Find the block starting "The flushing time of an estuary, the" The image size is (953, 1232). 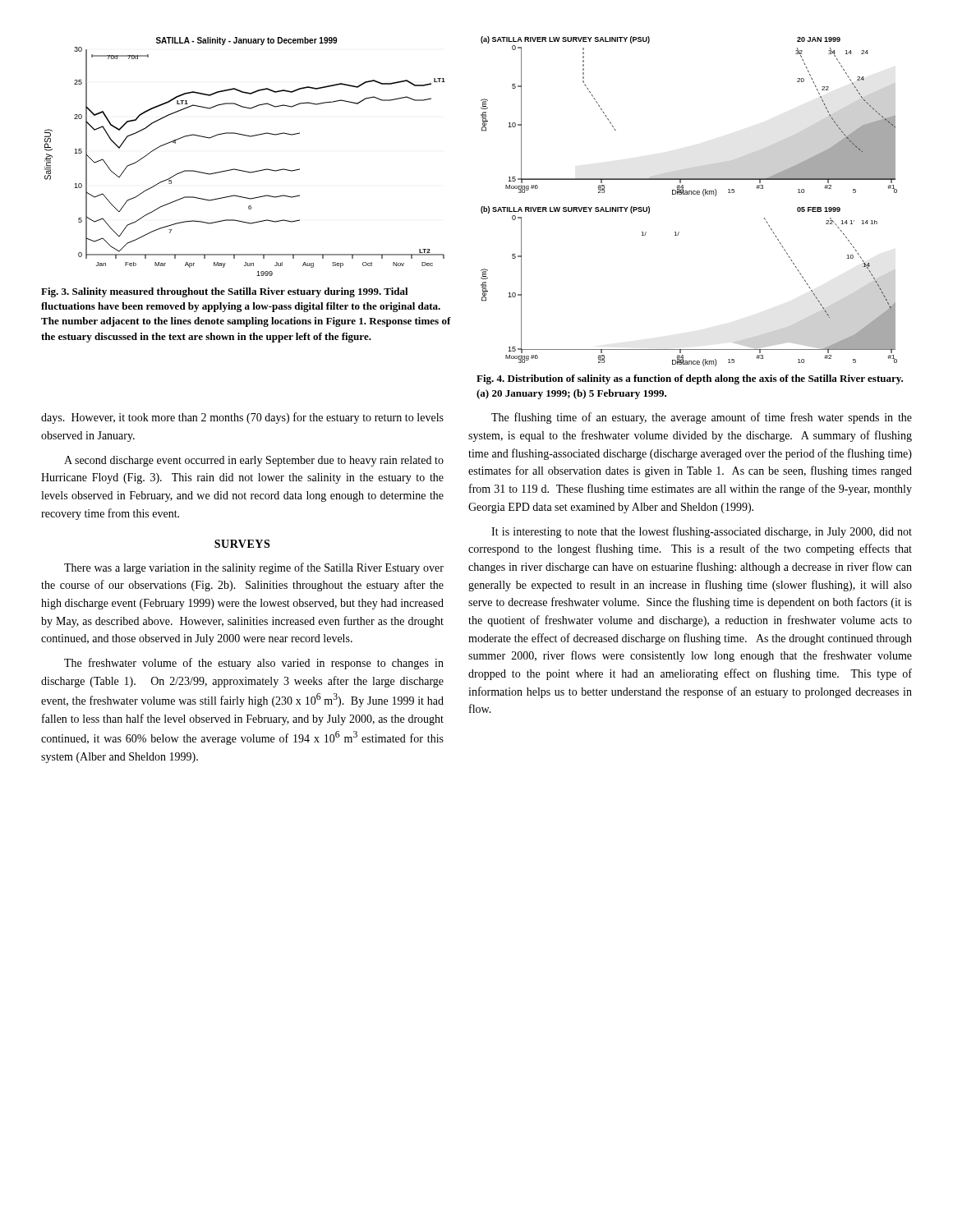(x=690, y=462)
